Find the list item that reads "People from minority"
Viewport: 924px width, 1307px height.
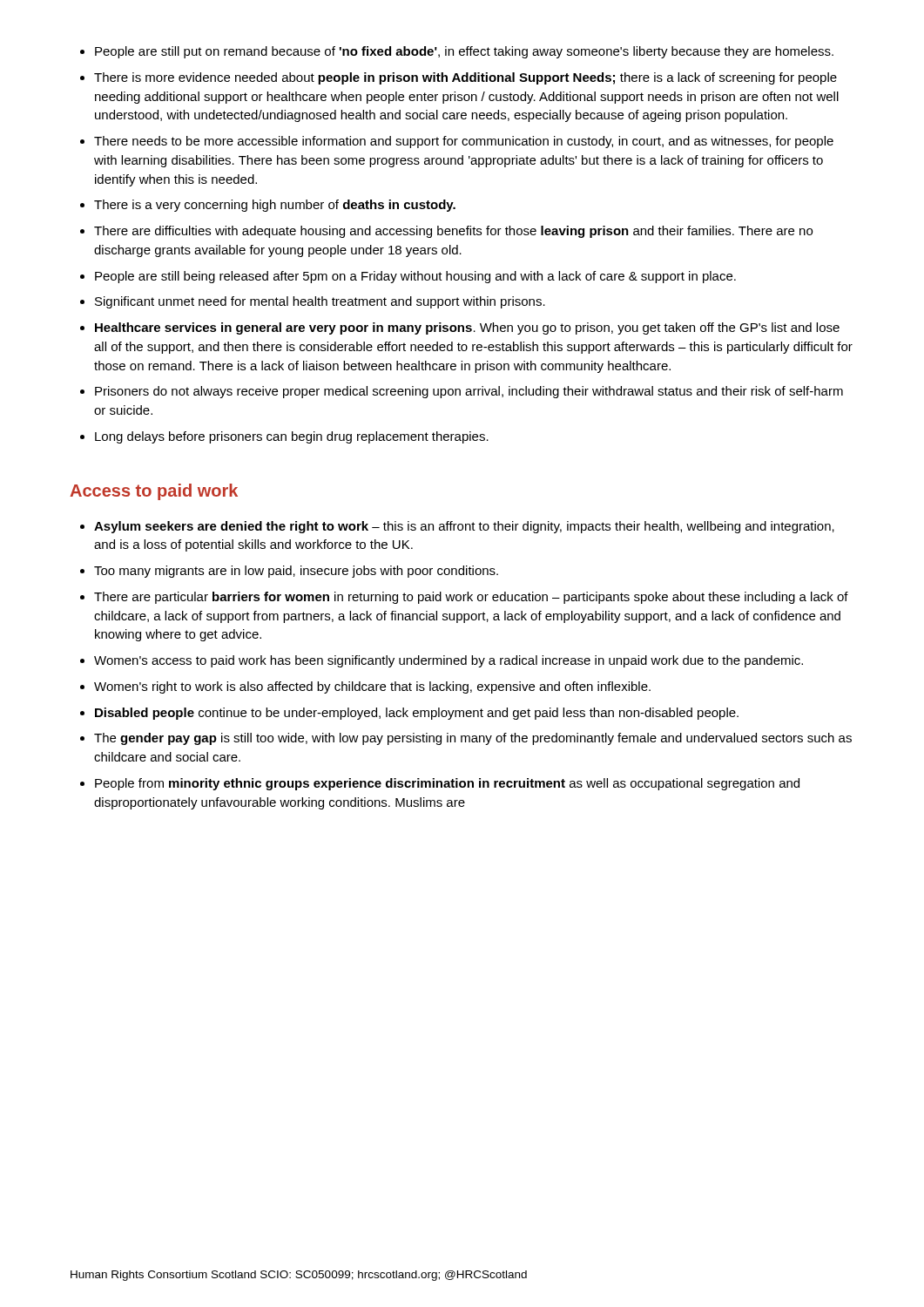point(474,792)
